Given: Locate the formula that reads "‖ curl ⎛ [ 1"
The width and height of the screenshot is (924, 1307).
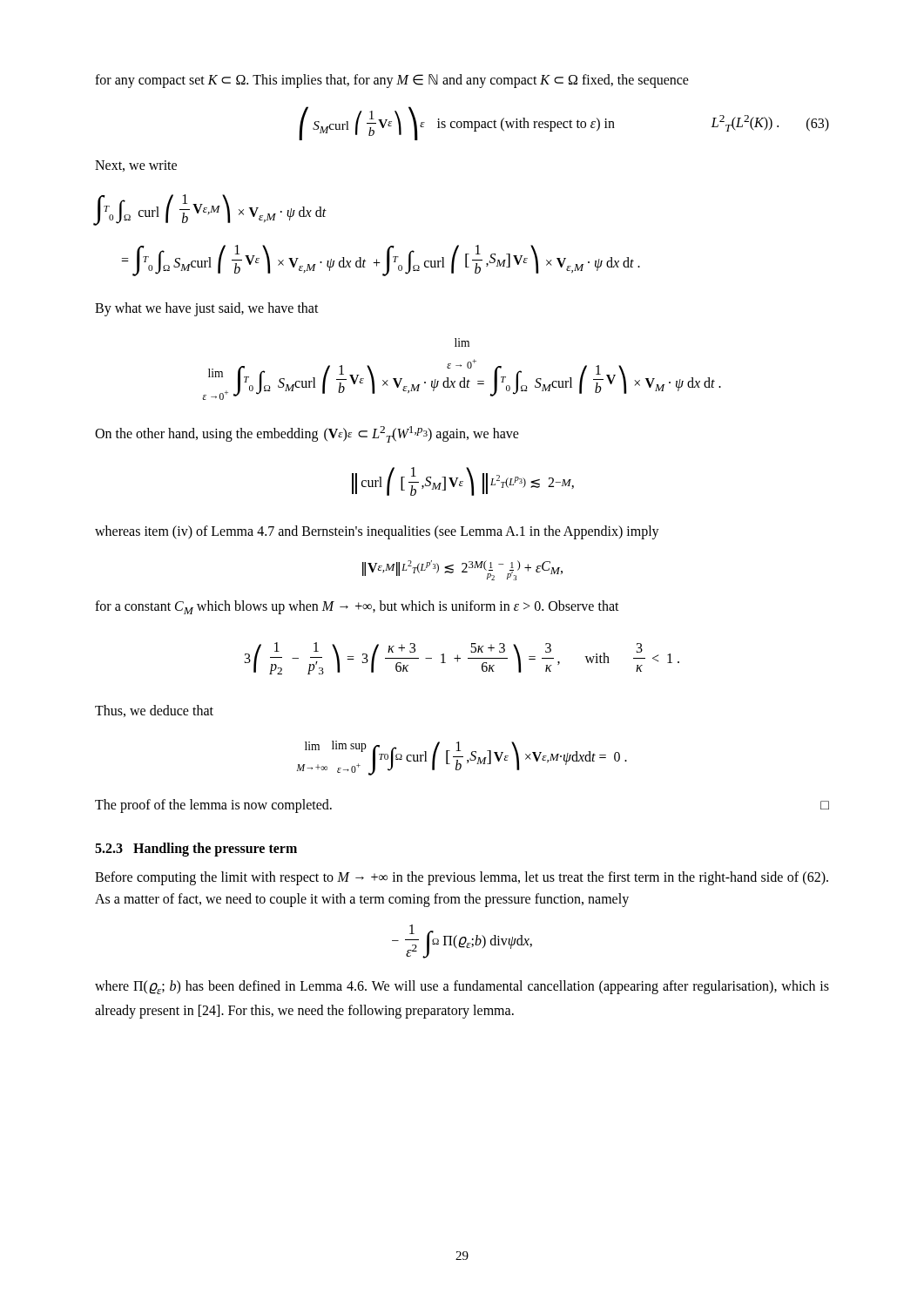Looking at the screenshot, I should tap(462, 482).
